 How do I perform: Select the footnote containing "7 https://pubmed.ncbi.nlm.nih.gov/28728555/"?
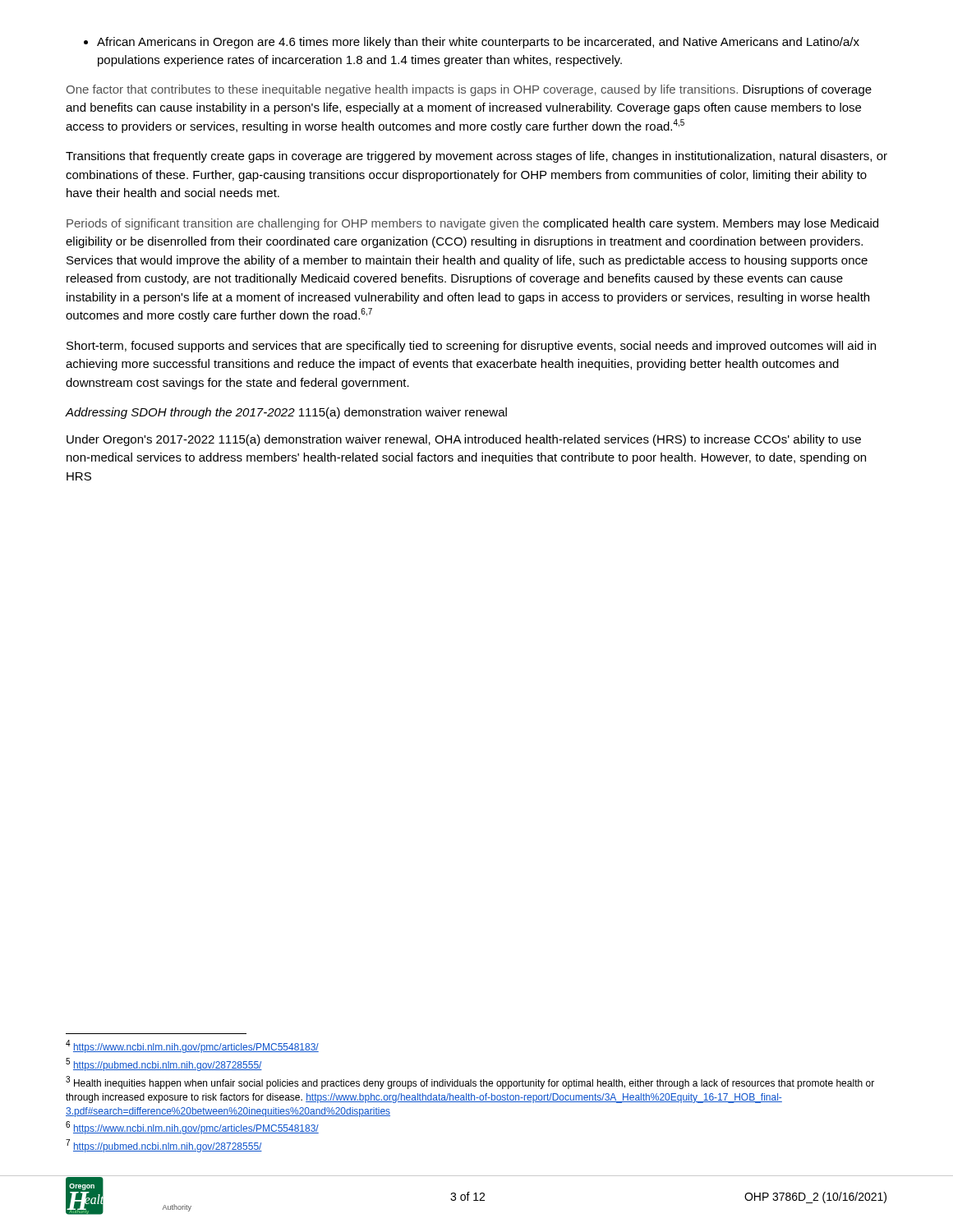(164, 1146)
